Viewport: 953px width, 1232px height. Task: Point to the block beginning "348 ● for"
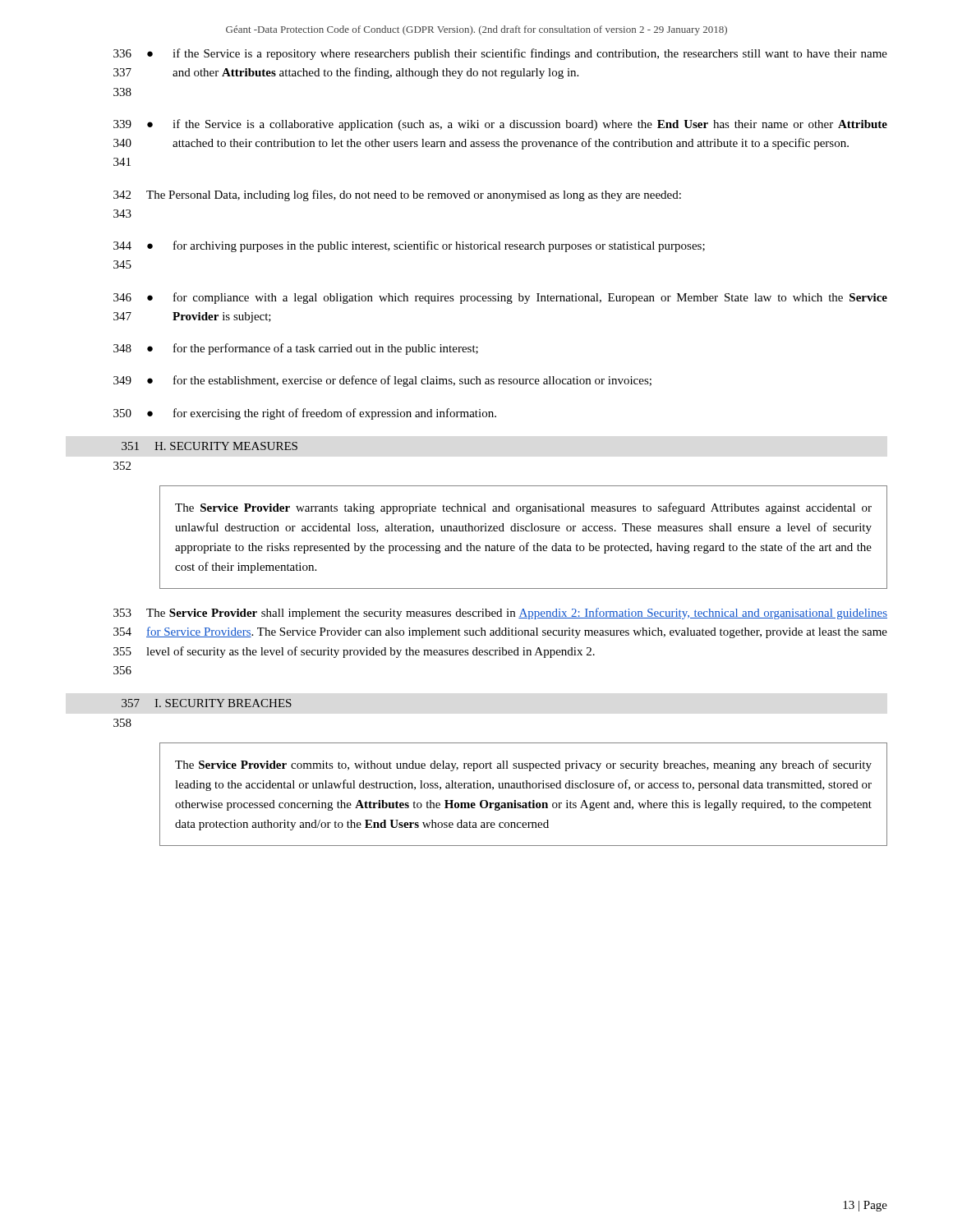point(476,349)
